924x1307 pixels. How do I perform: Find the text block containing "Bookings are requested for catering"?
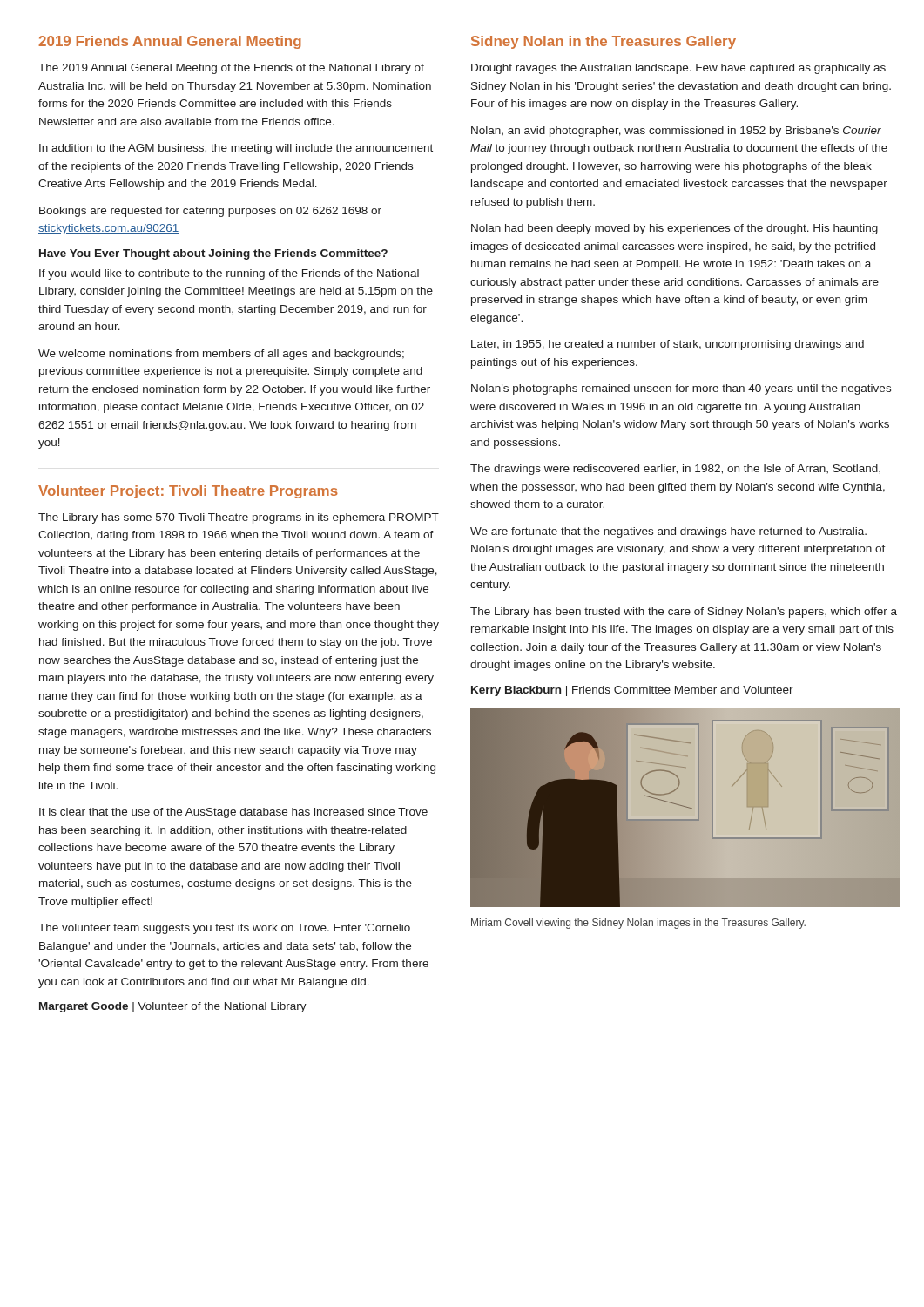coord(239,220)
